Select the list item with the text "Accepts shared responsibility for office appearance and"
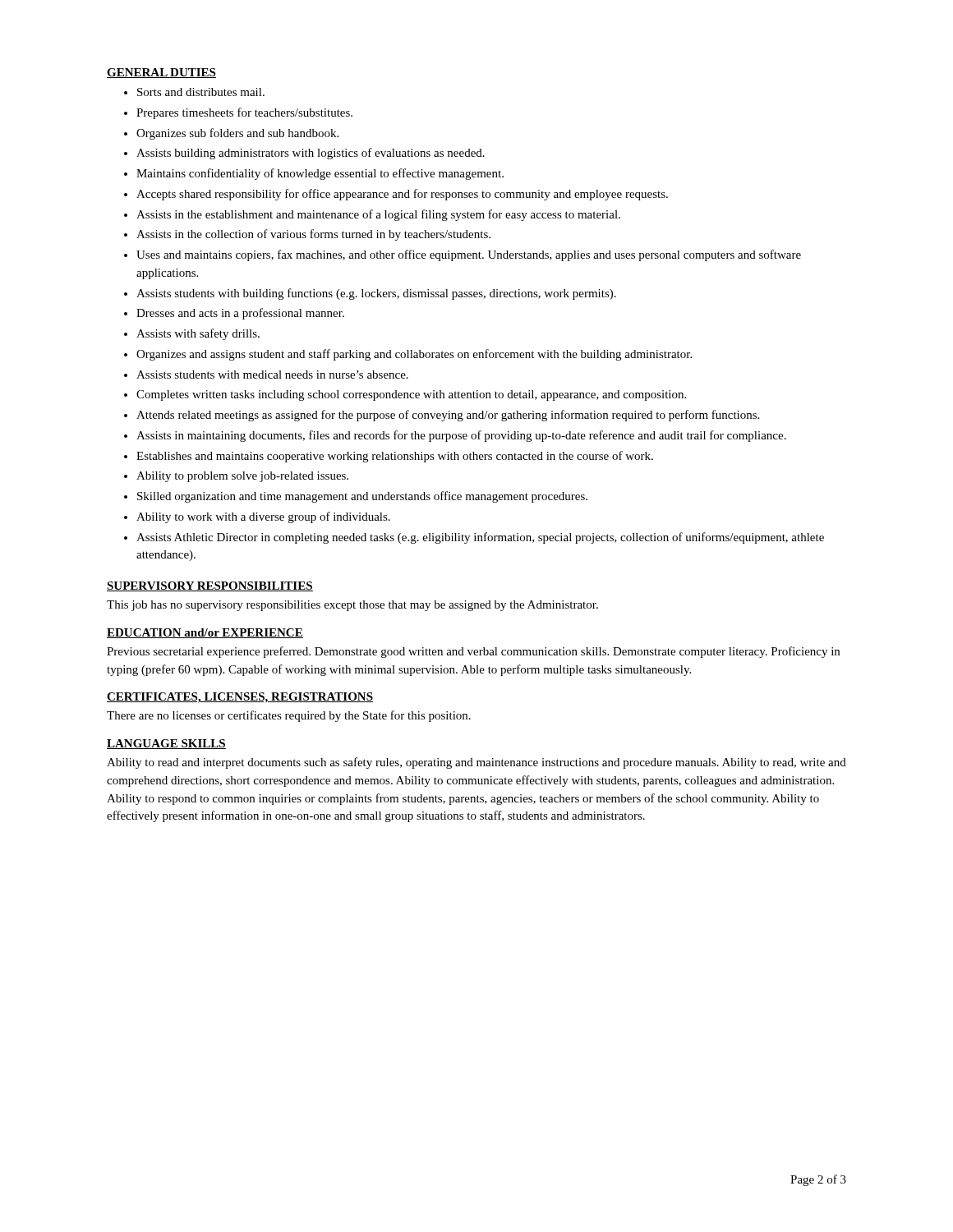 tap(402, 194)
